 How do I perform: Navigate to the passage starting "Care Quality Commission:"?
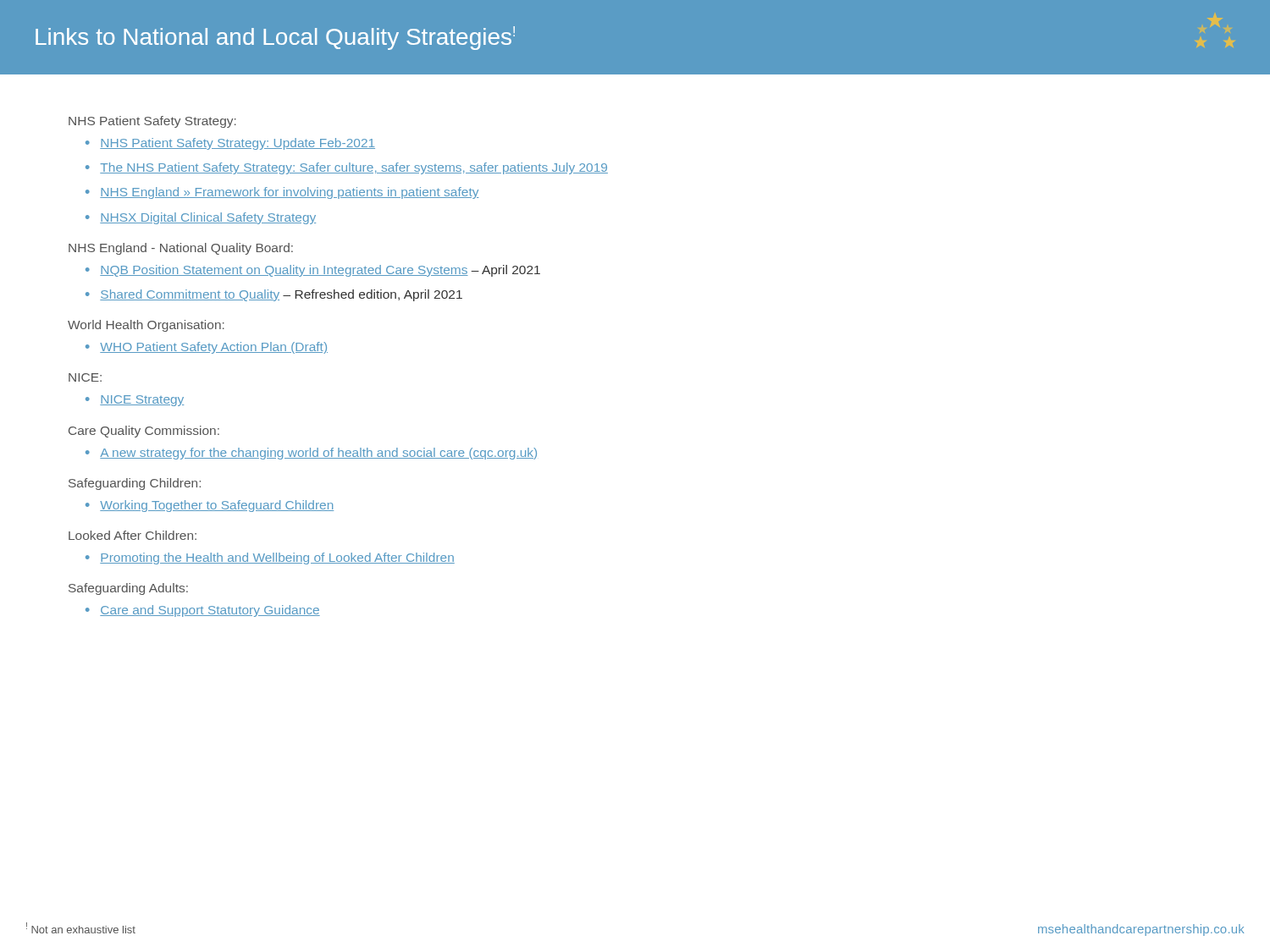click(x=144, y=430)
